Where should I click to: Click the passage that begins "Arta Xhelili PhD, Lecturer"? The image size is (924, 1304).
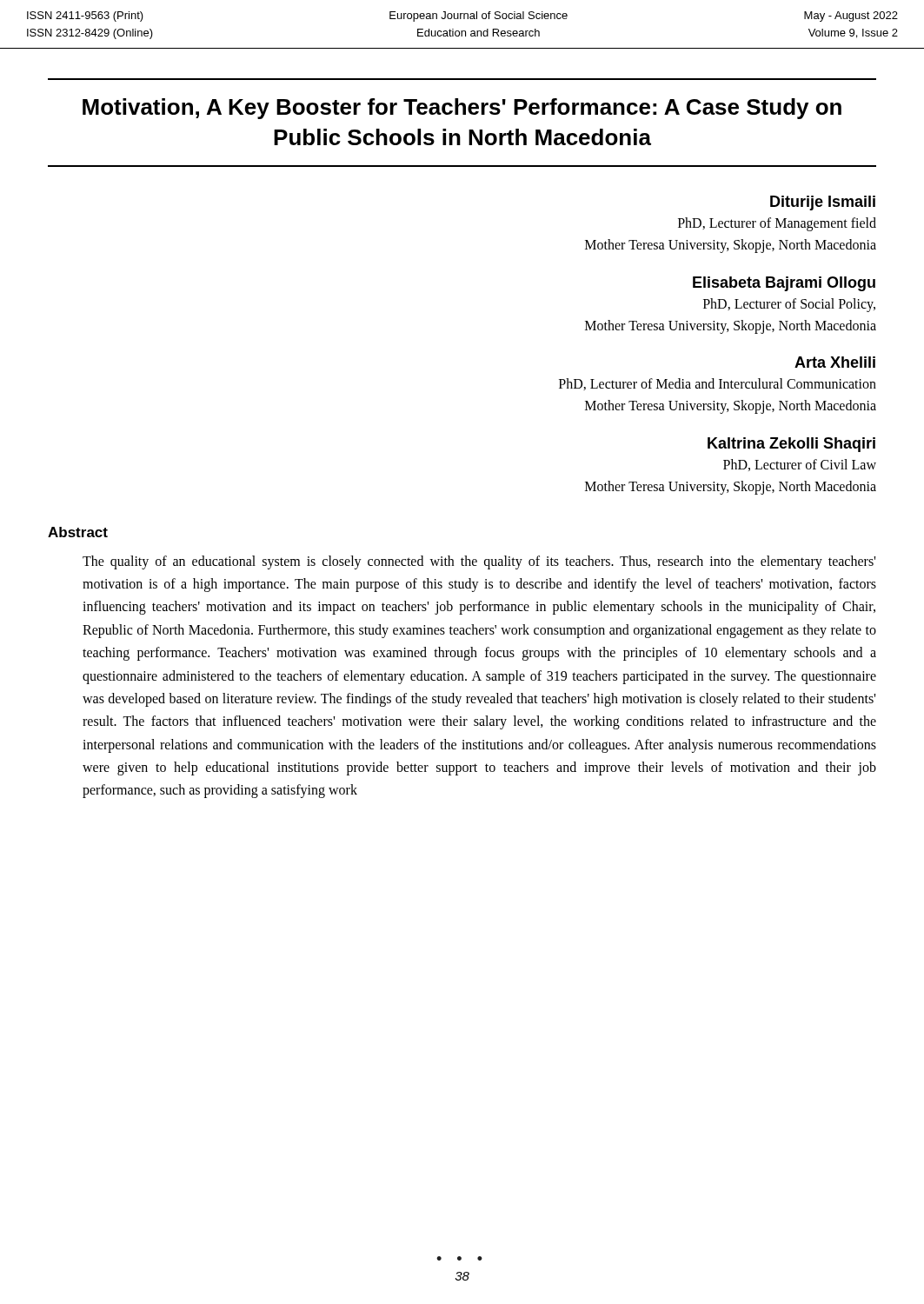click(835, 362)
